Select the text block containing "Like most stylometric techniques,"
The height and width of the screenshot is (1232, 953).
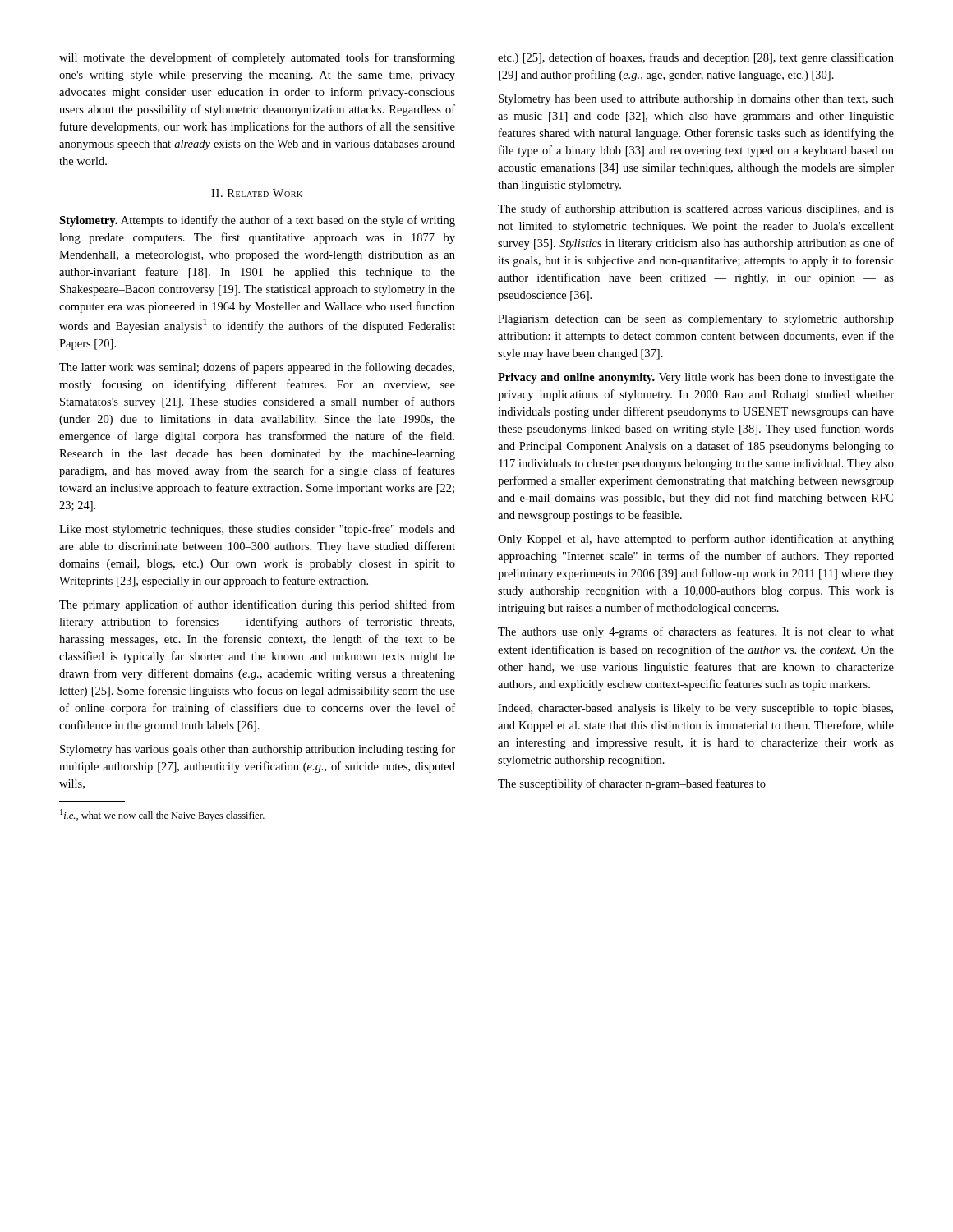257,555
